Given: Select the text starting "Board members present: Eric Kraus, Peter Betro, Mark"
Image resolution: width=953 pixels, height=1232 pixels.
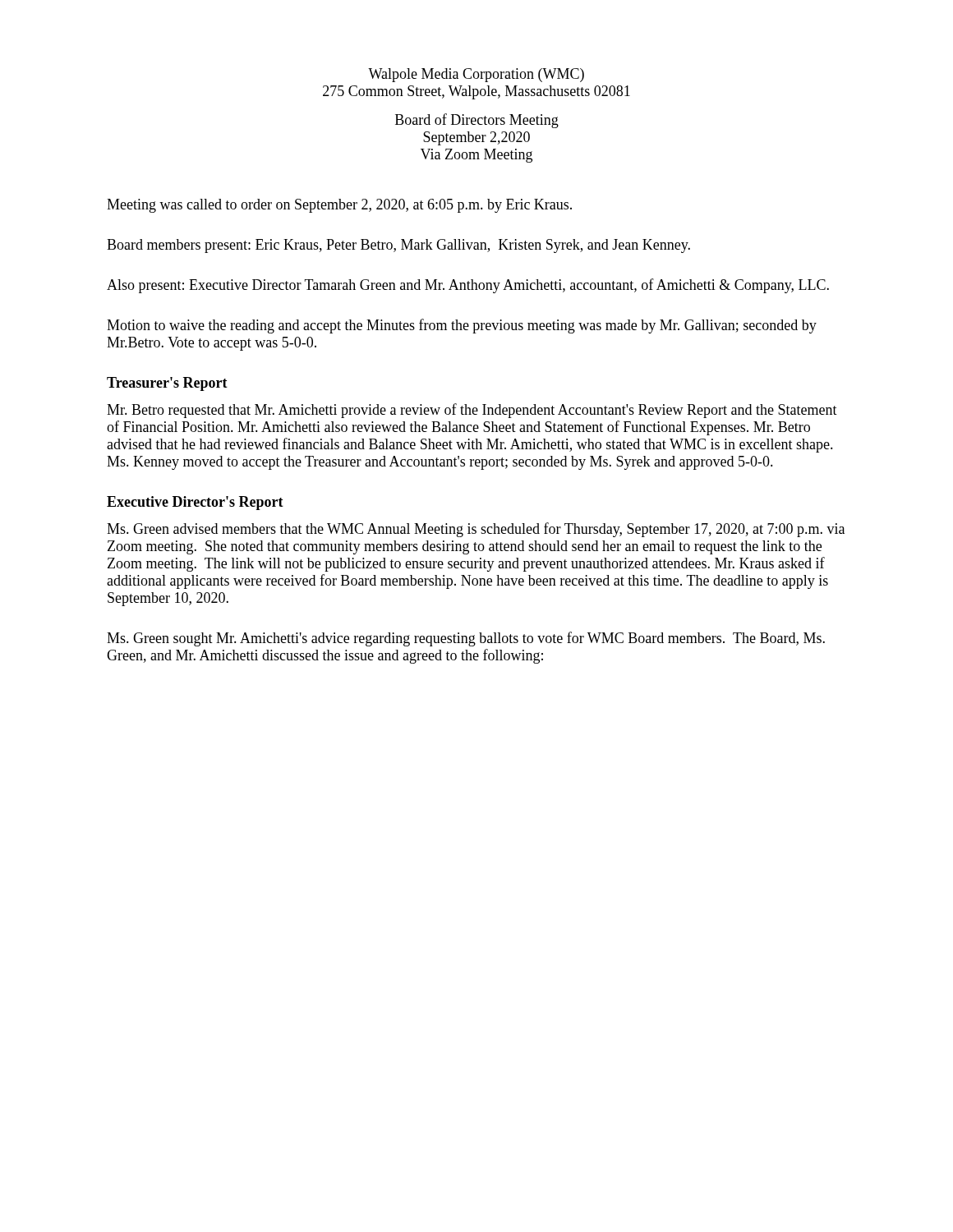Looking at the screenshot, I should [399, 245].
